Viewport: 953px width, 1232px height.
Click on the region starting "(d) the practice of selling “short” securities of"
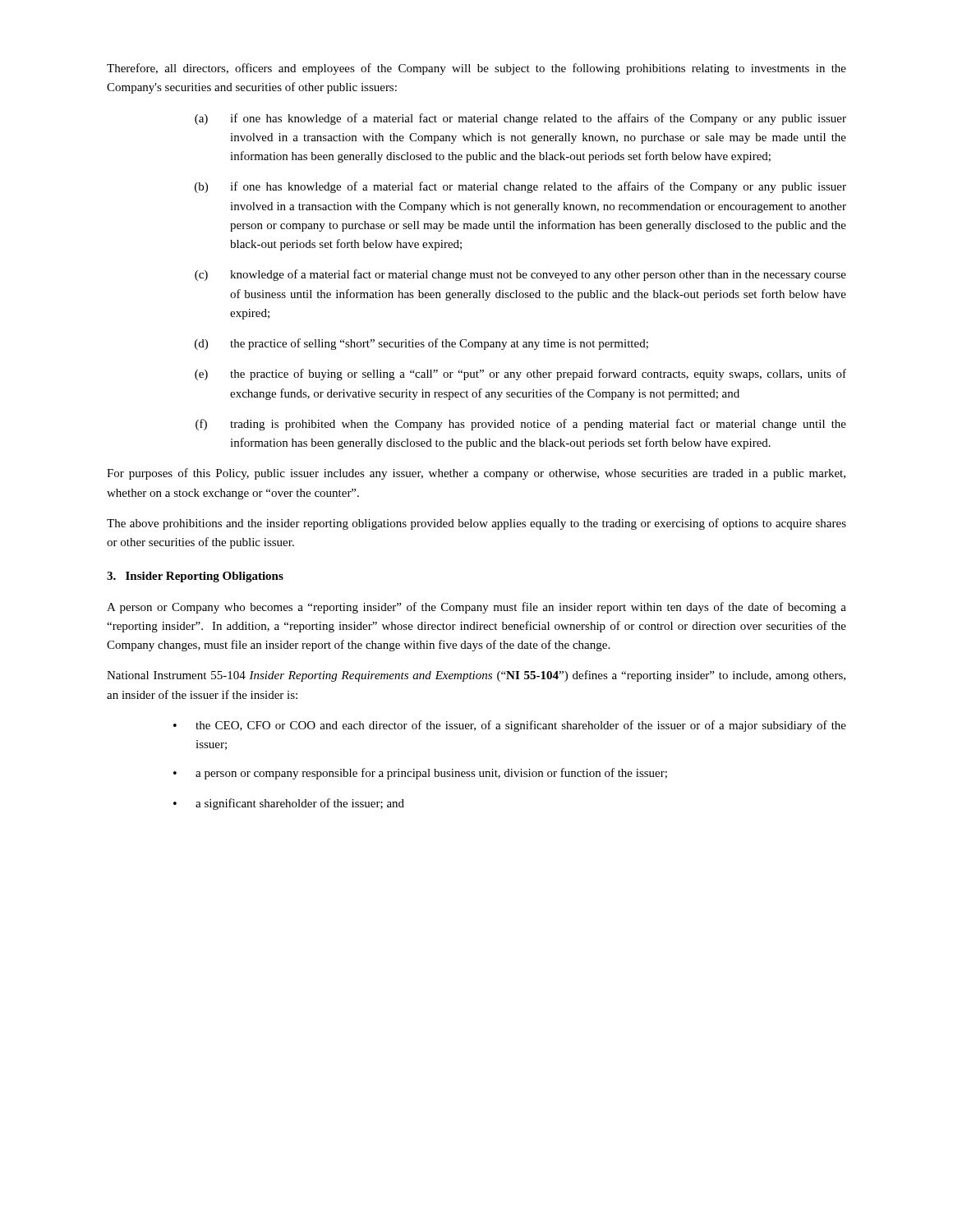(509, 344)
